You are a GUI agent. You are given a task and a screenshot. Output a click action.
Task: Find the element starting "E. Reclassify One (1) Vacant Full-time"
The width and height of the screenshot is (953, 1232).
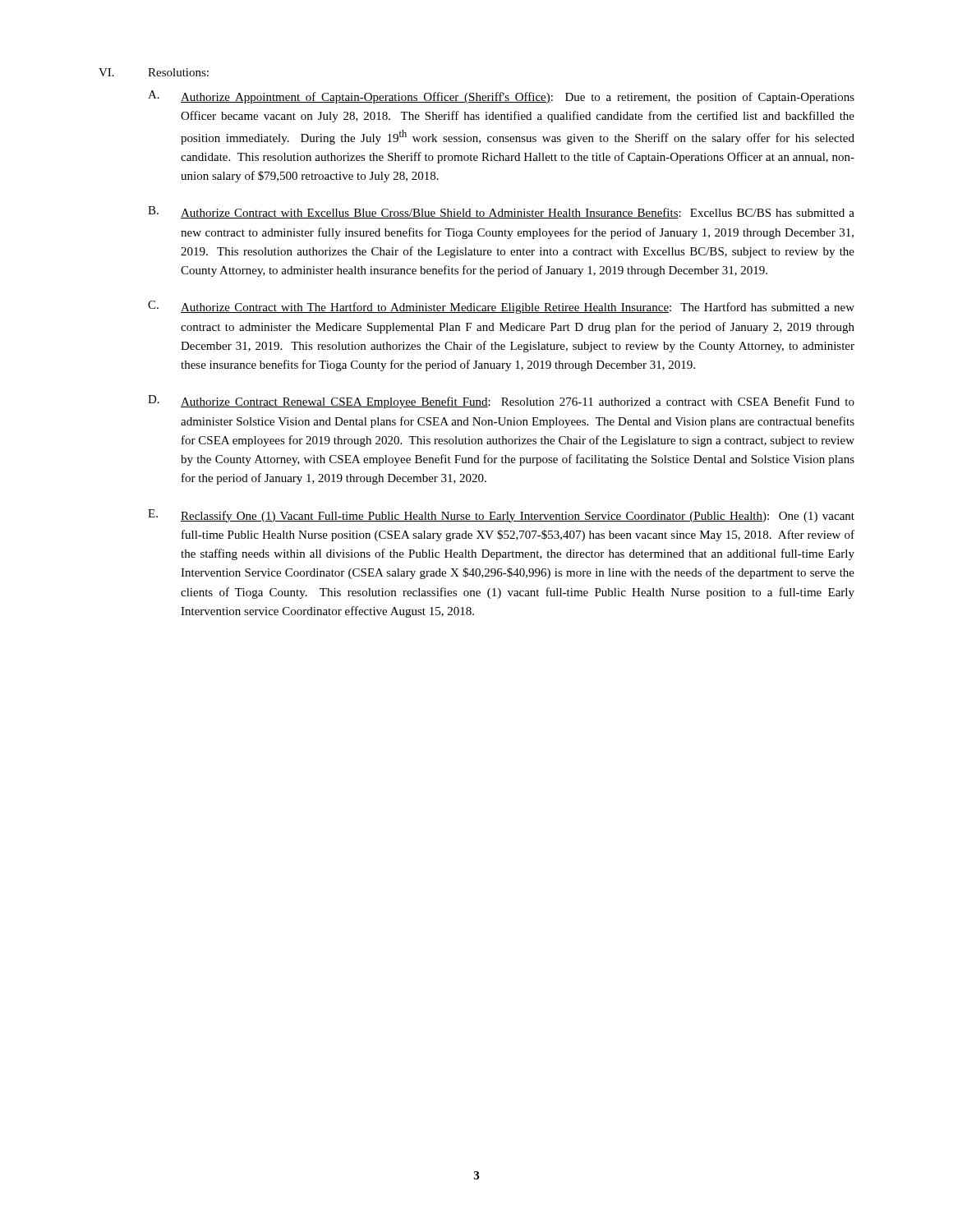501,564
